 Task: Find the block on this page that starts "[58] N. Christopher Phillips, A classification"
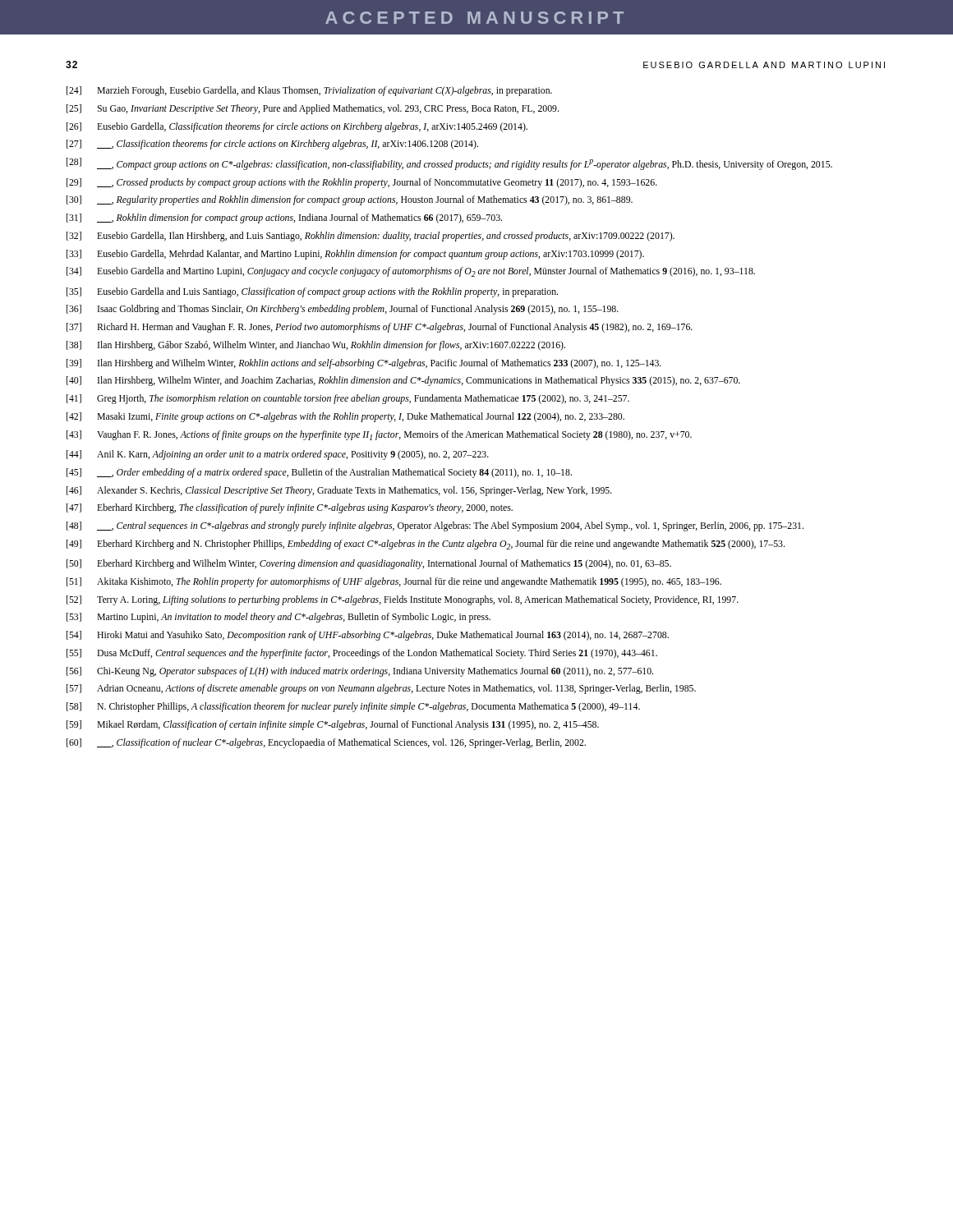point(476,707)
